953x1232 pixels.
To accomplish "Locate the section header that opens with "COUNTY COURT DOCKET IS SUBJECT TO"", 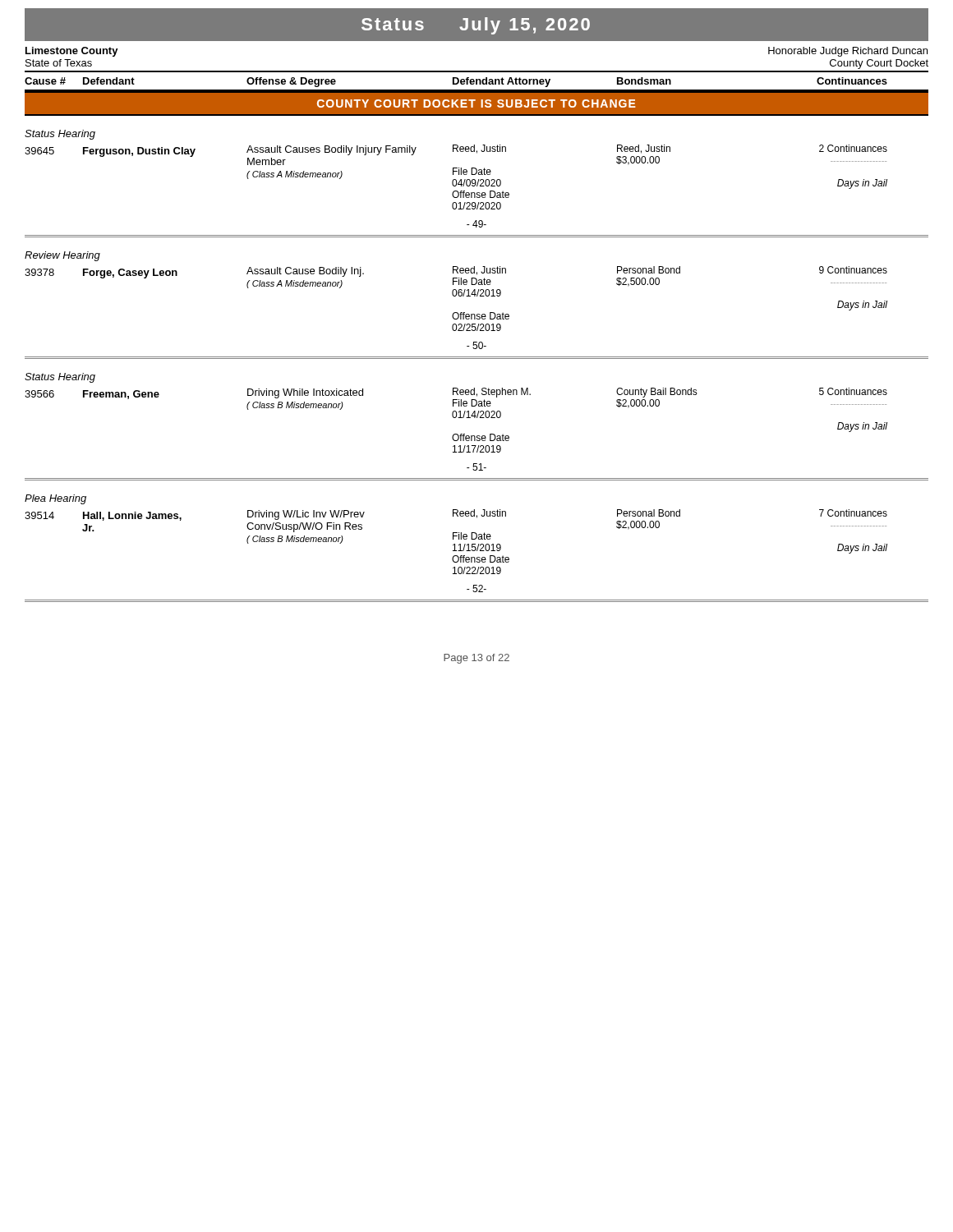I will (x=476, y=103).
